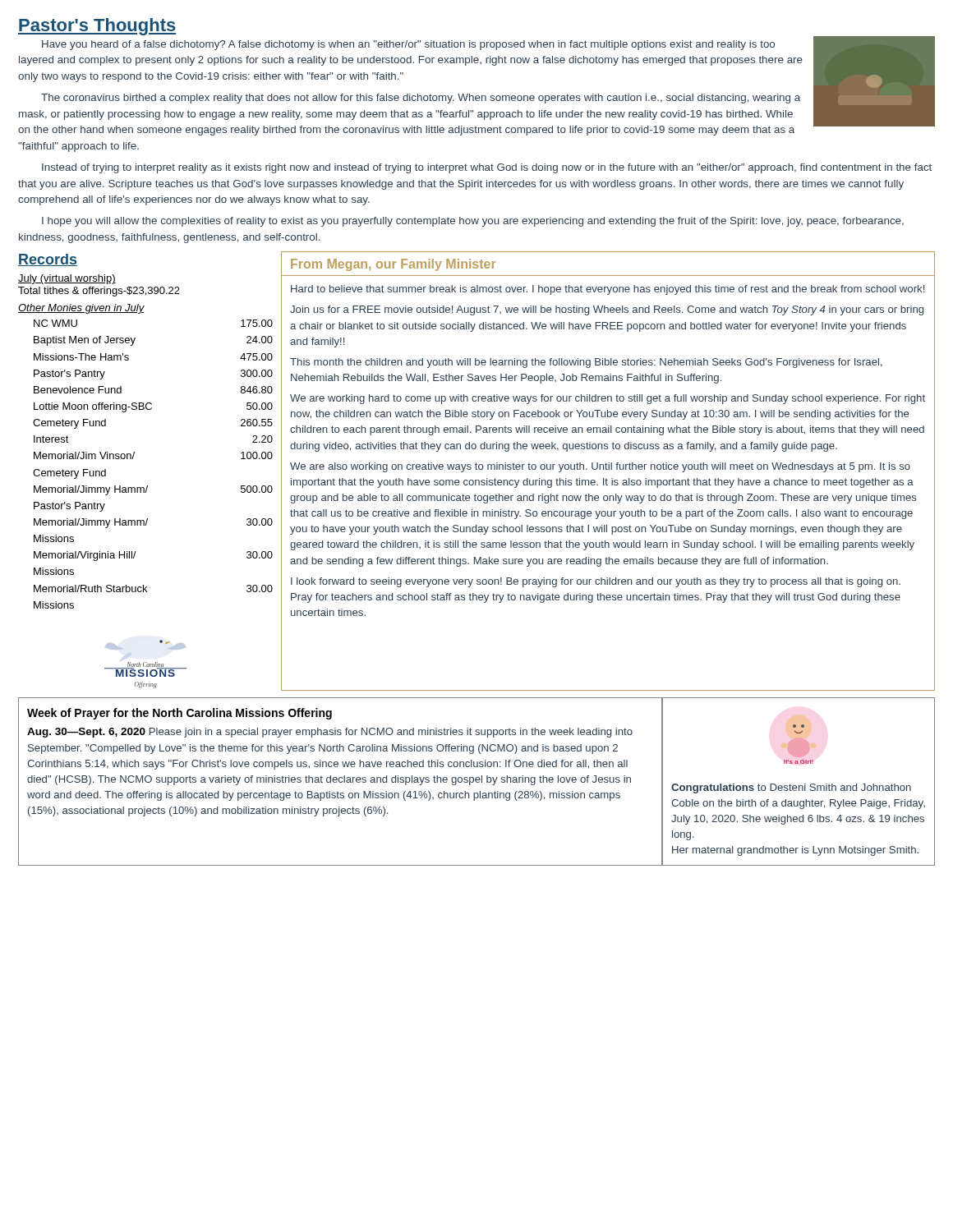Locate the text starting "July (virtual worship) Total"

[x=145, y=284]
